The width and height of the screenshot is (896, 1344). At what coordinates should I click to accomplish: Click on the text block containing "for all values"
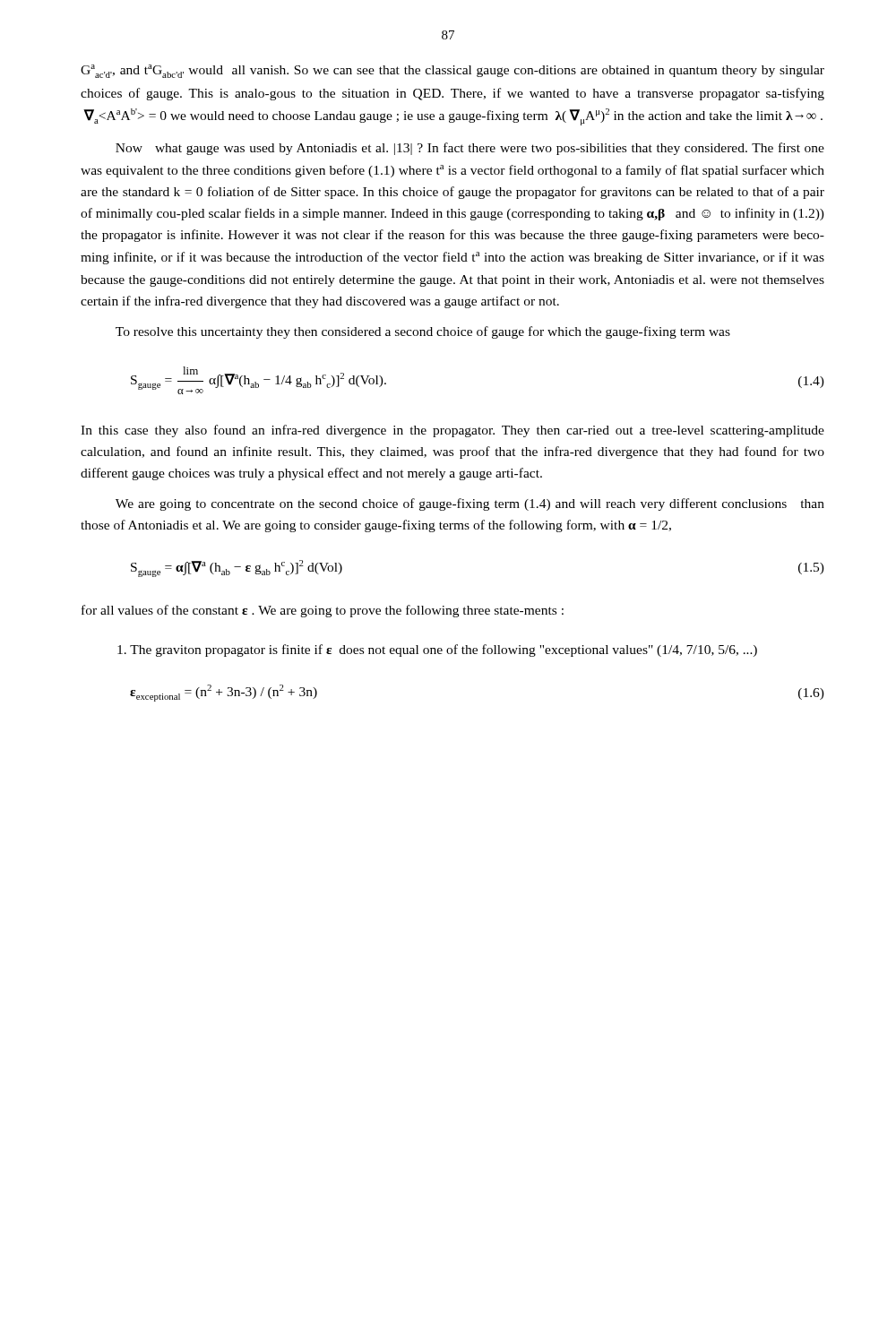452,610
